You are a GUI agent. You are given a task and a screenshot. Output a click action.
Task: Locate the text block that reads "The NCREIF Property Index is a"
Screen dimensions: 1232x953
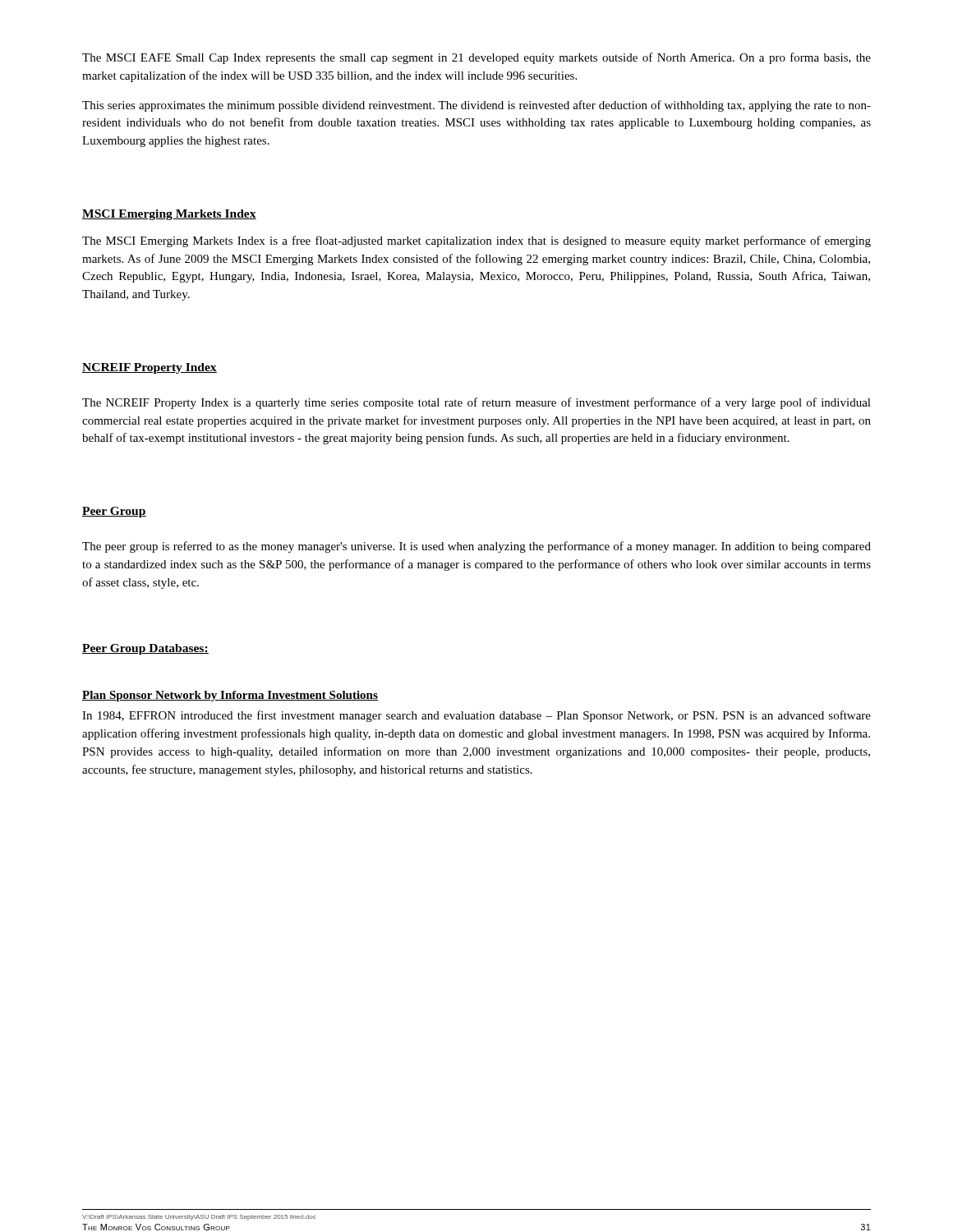(x=476, y=421)
